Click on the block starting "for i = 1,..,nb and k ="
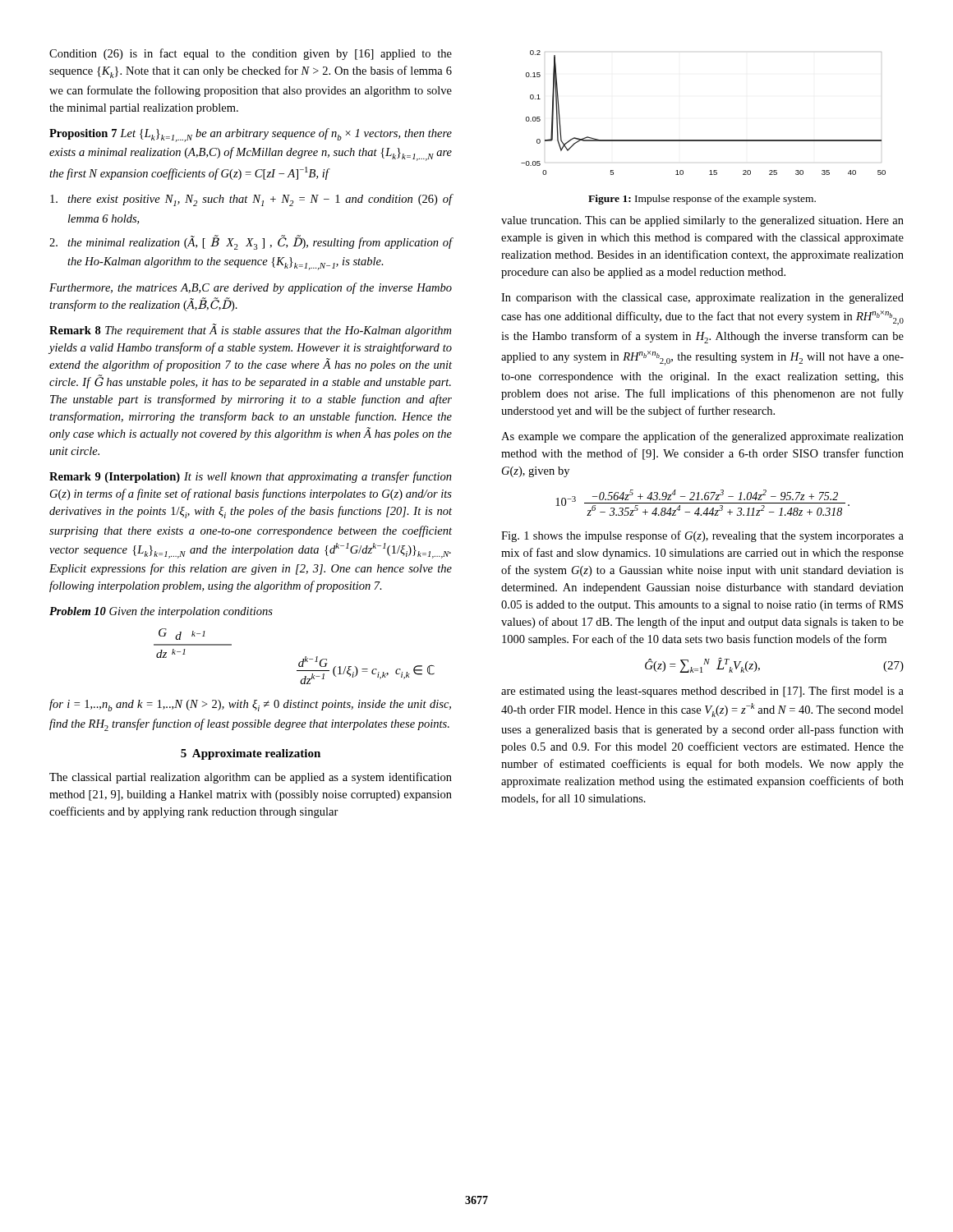 [x=251, y=715]
